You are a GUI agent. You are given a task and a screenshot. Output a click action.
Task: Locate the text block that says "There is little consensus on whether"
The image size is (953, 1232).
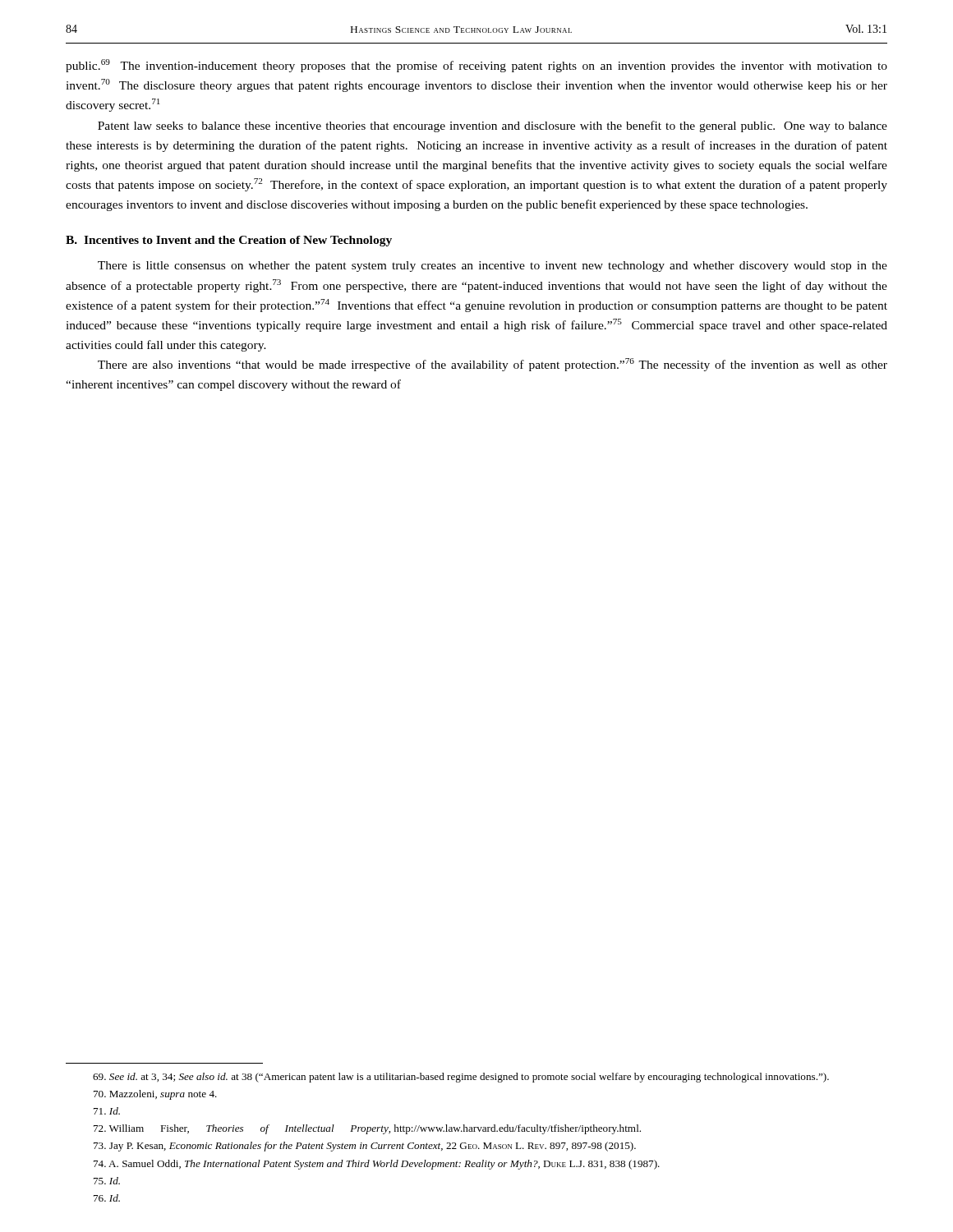(x=476, y=325)
